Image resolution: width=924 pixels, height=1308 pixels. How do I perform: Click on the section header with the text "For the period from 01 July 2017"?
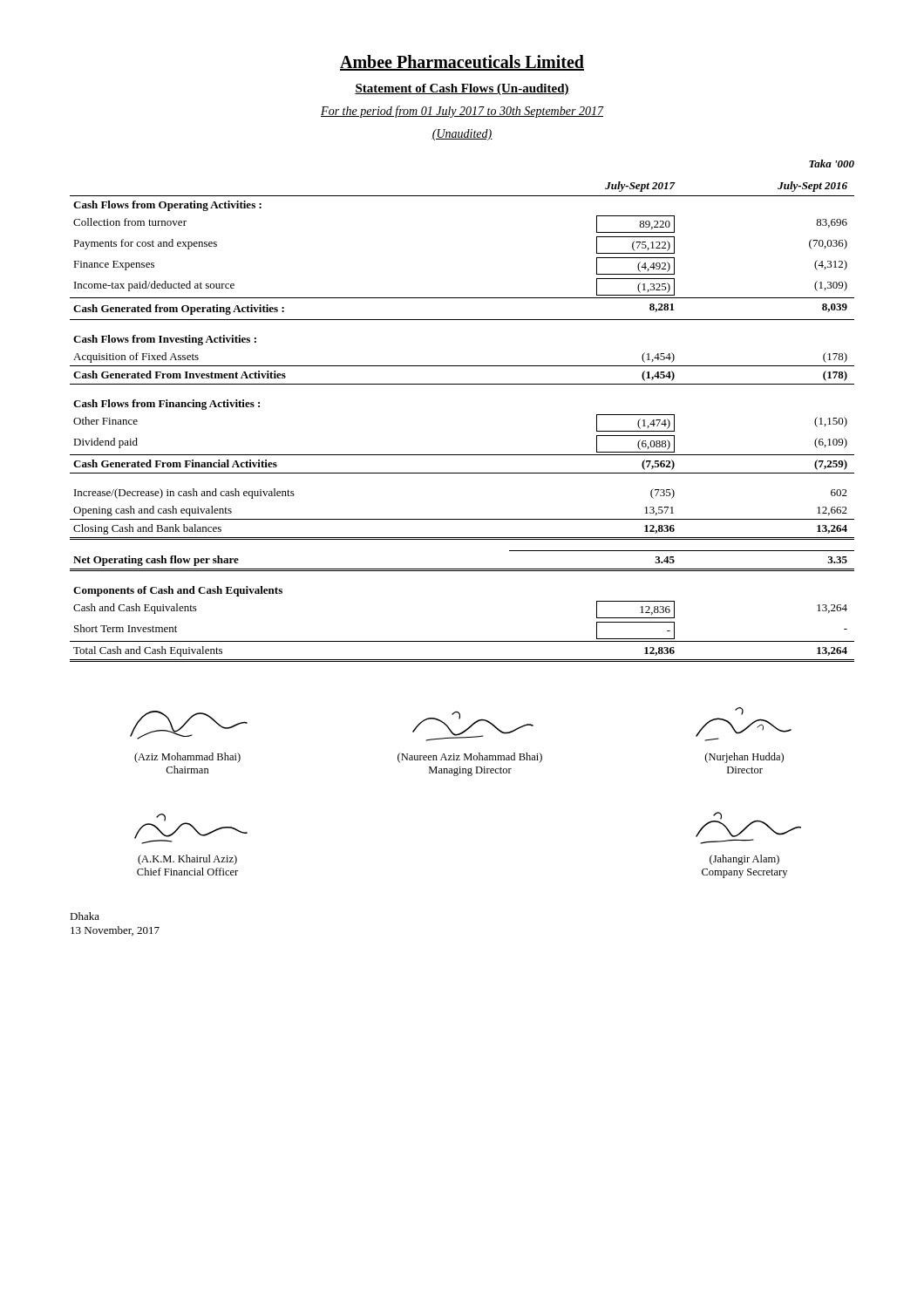pyautogui.click(x=462, y=112)
